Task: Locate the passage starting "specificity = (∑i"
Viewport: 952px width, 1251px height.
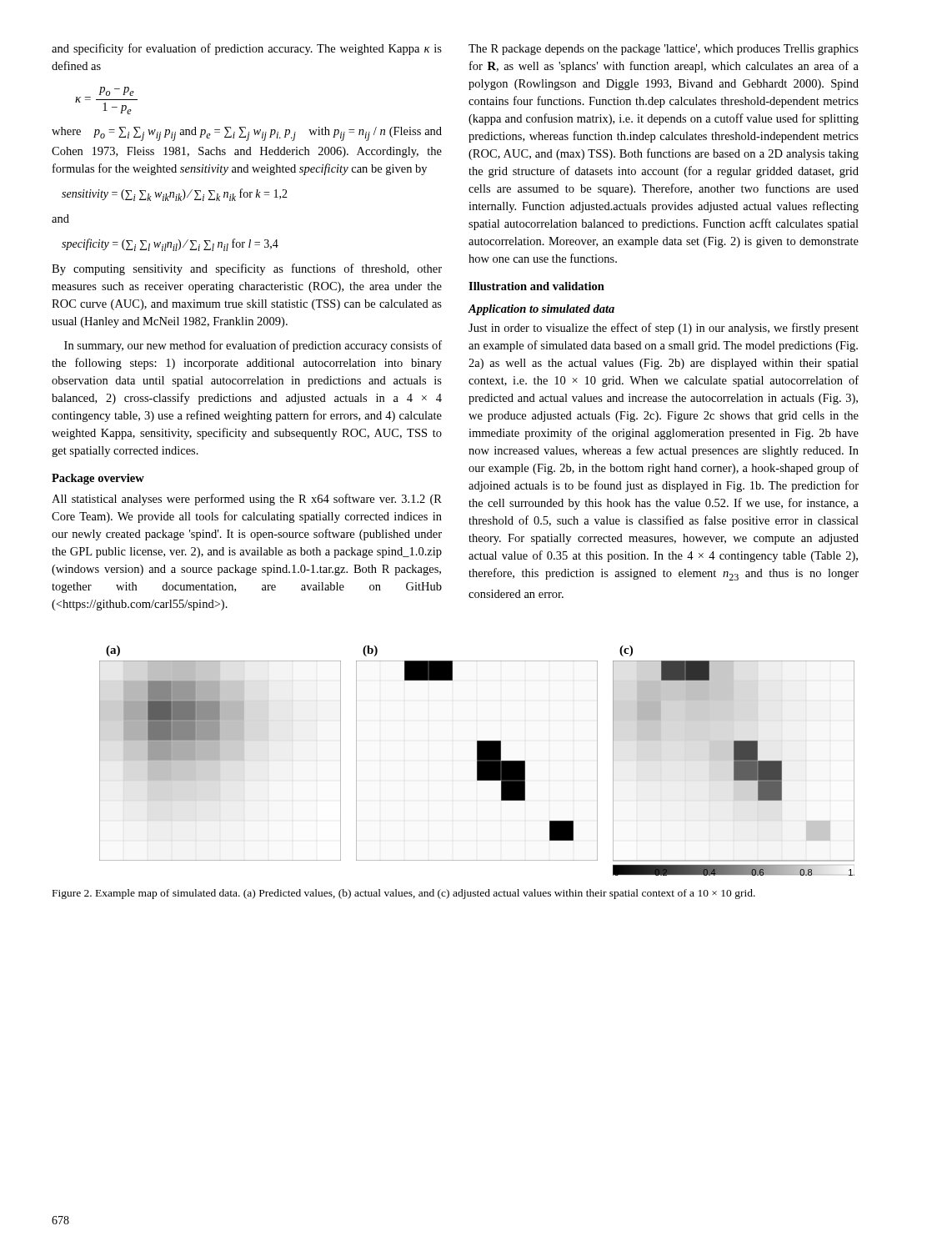Action: tap(170, 245)
